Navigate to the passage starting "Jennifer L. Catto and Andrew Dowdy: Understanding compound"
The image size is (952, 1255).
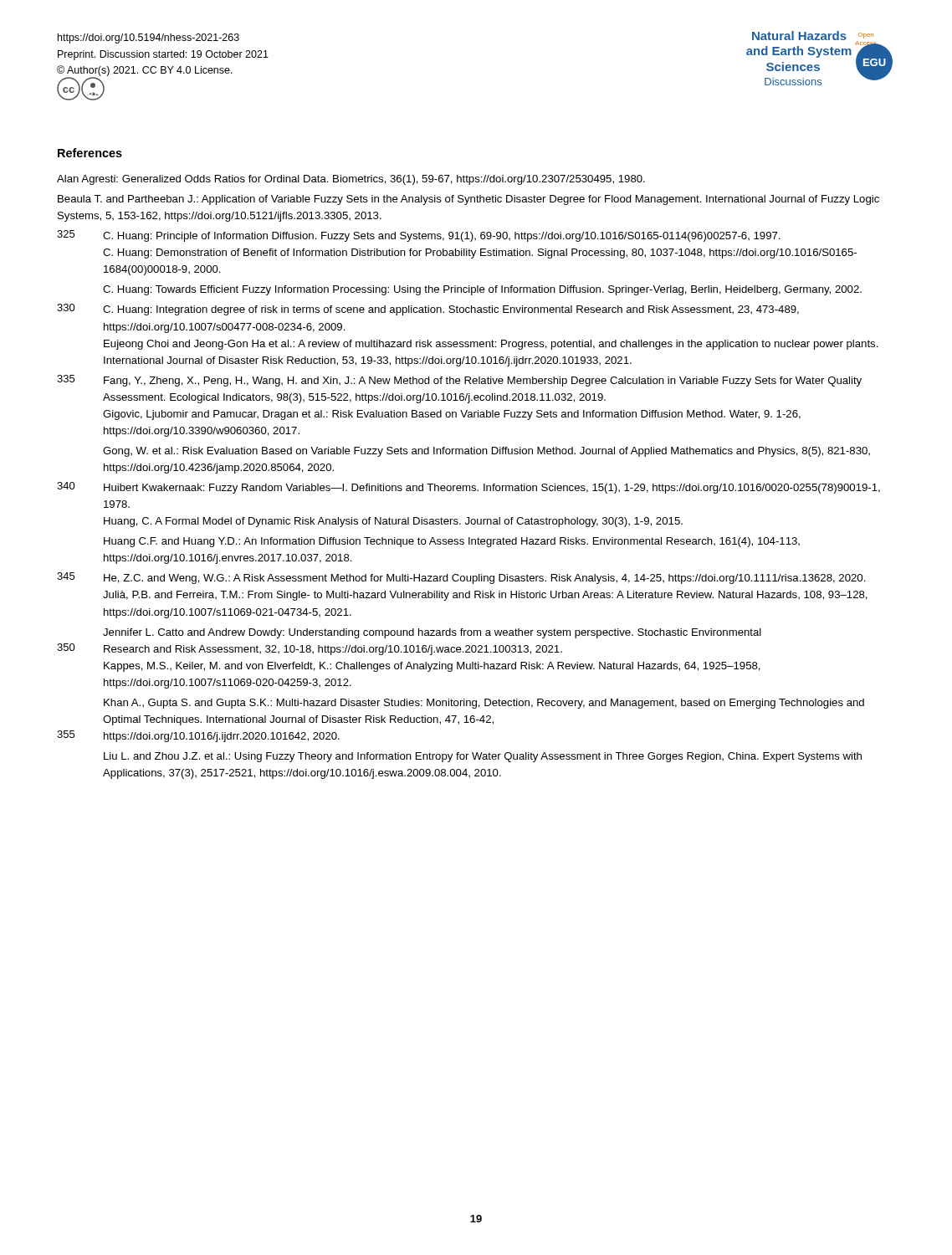point(432,632)
